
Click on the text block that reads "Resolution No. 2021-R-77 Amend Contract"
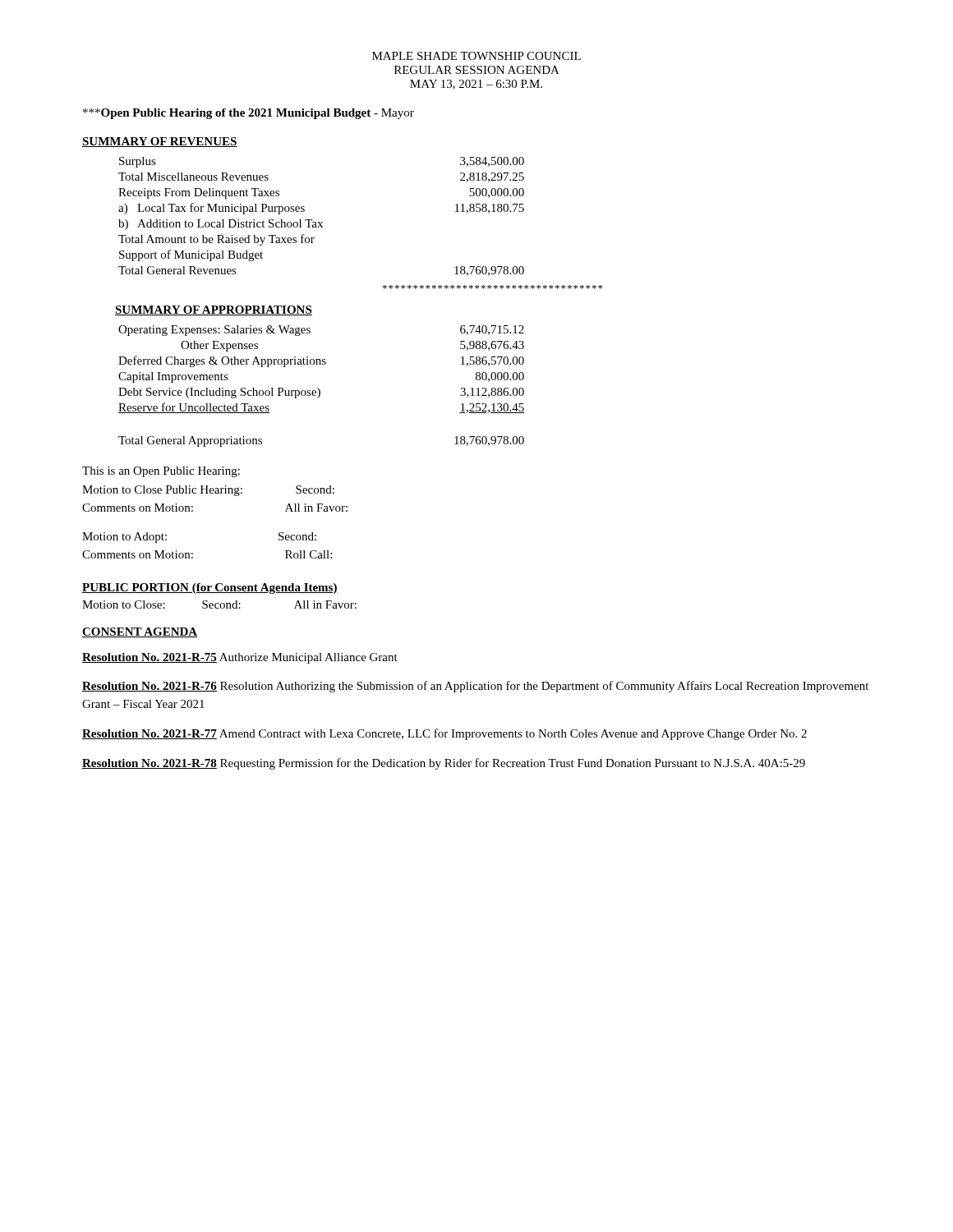tap(445, 733)
